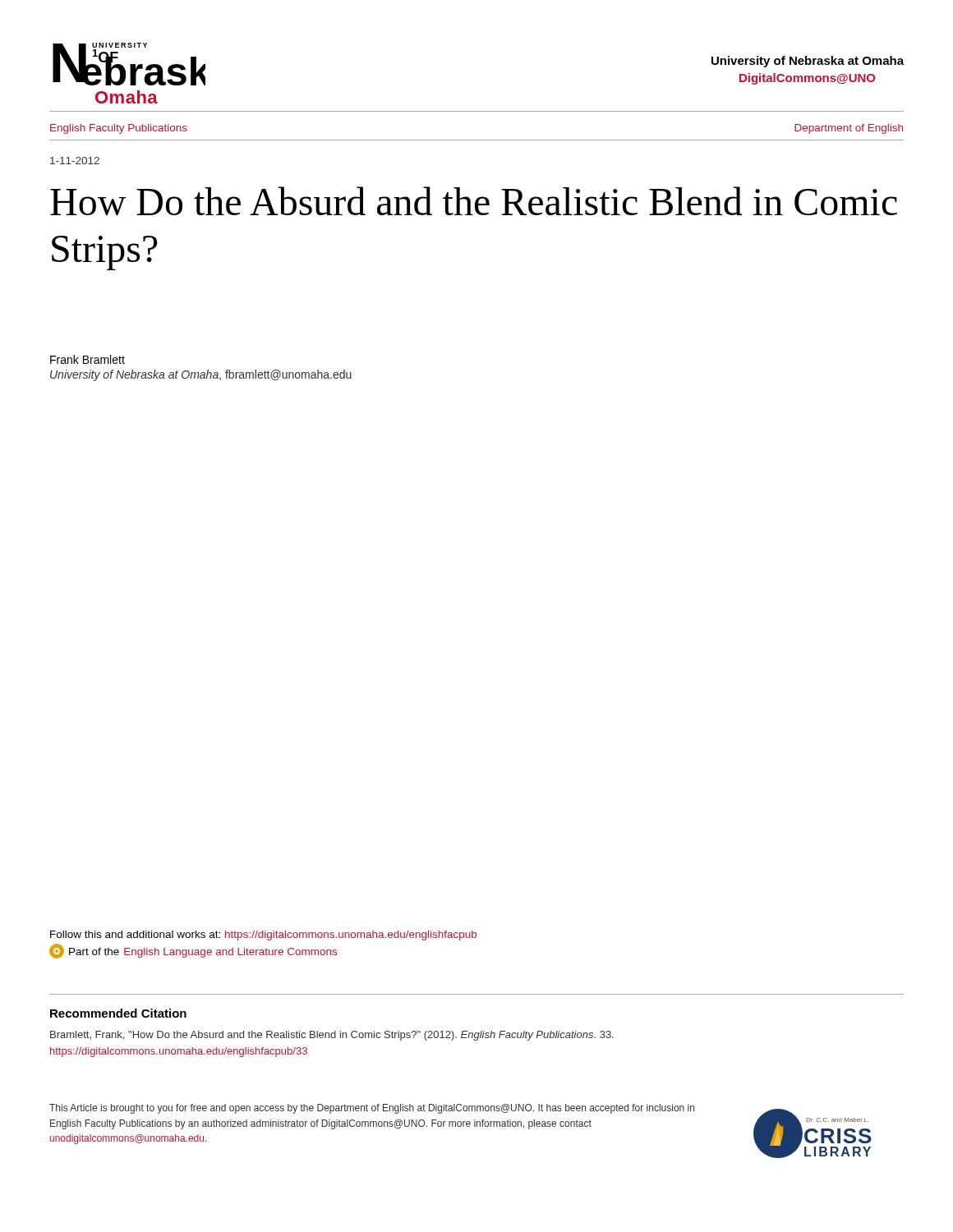The image size is (953, 1232).
Task: Where does it say "Follow this and additional works at: https://digitalcommons.unomaha.edu/englishfacpub"?
Action: click(x=263, y=934)
